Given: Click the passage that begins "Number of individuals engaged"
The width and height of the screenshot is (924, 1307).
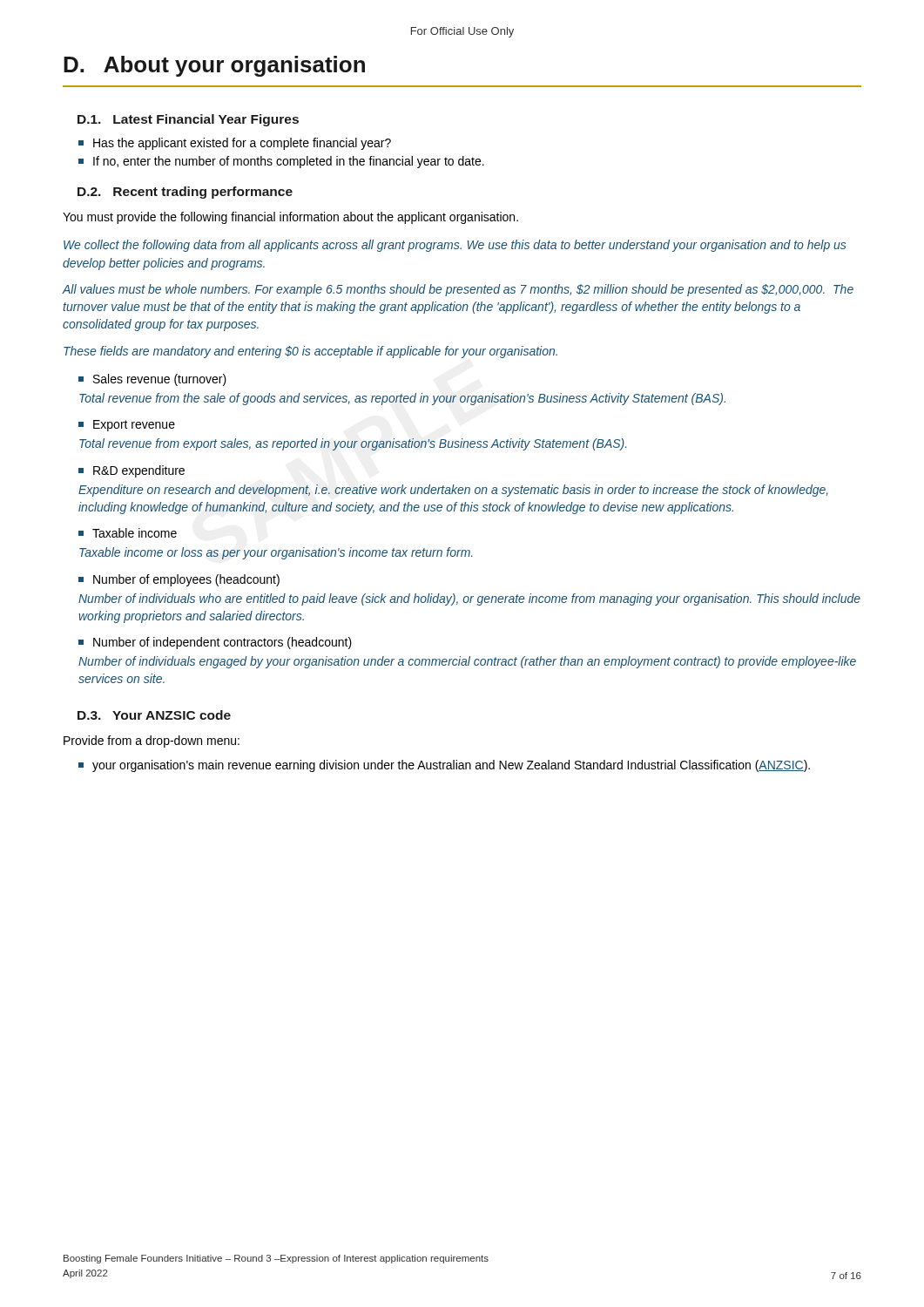Looking at the screenshot, I should [x=467, y=670].
